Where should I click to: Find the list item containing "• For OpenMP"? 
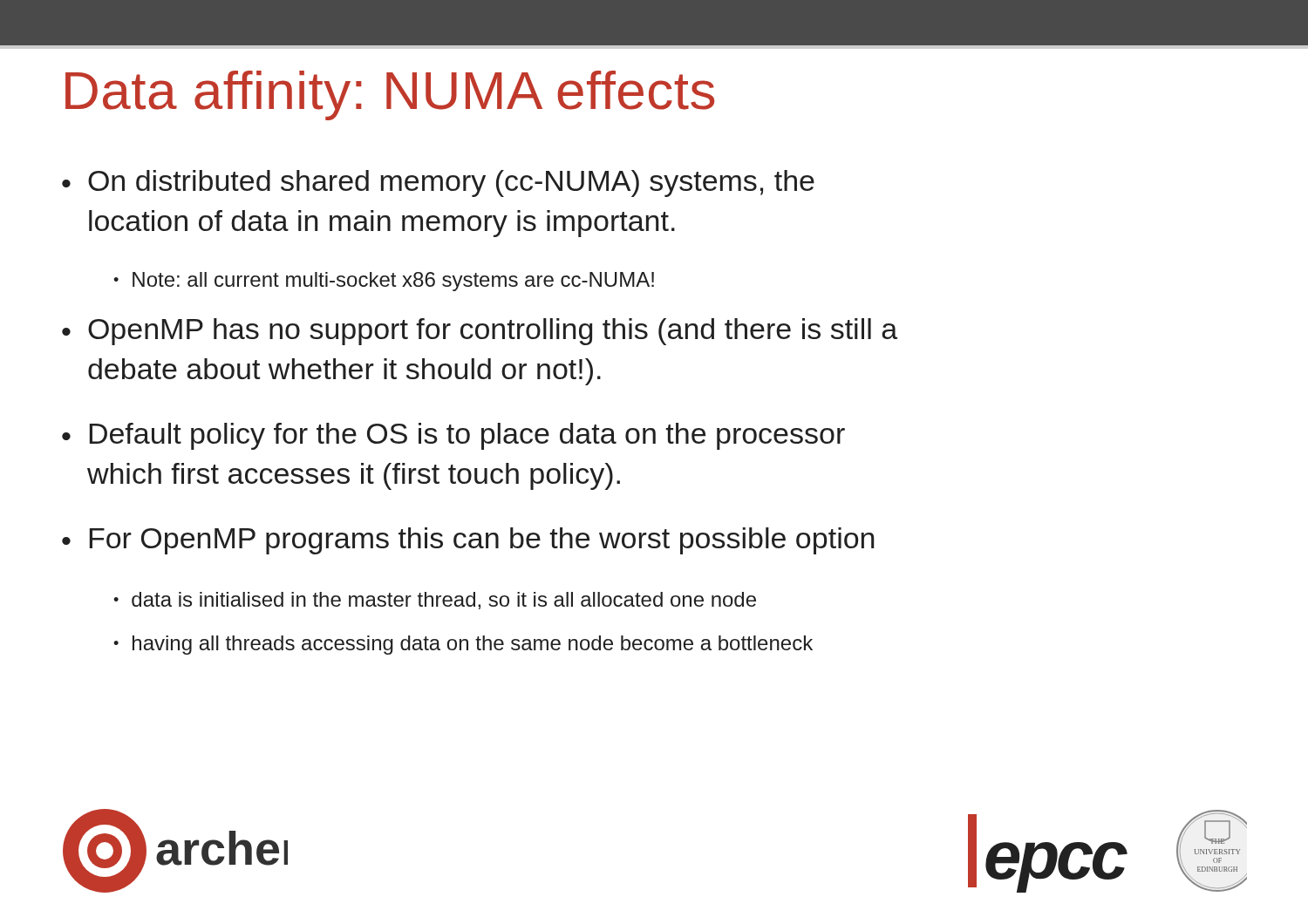(654, 588)
